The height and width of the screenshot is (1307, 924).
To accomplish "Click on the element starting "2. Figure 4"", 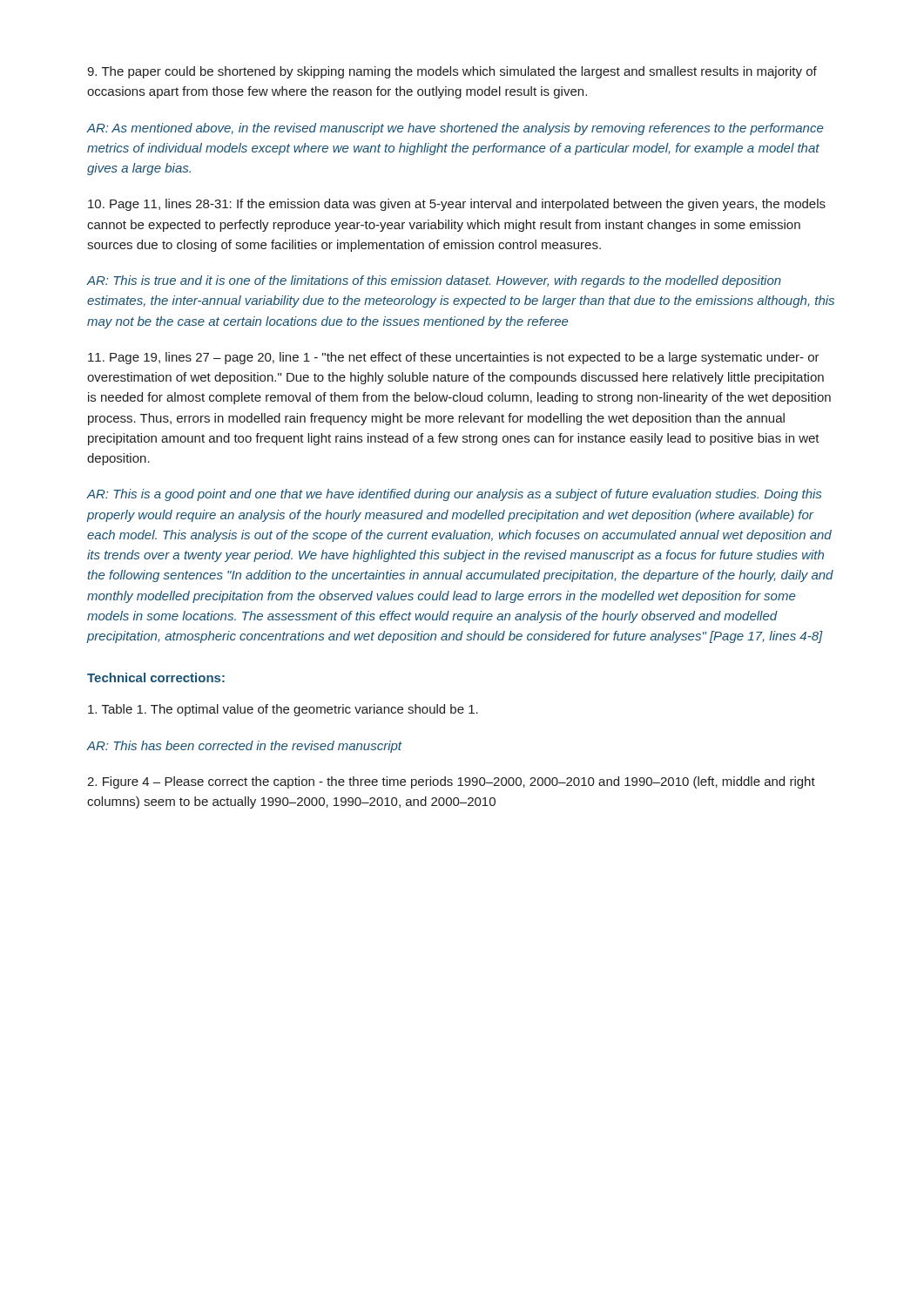I will [x=451, y=791].
